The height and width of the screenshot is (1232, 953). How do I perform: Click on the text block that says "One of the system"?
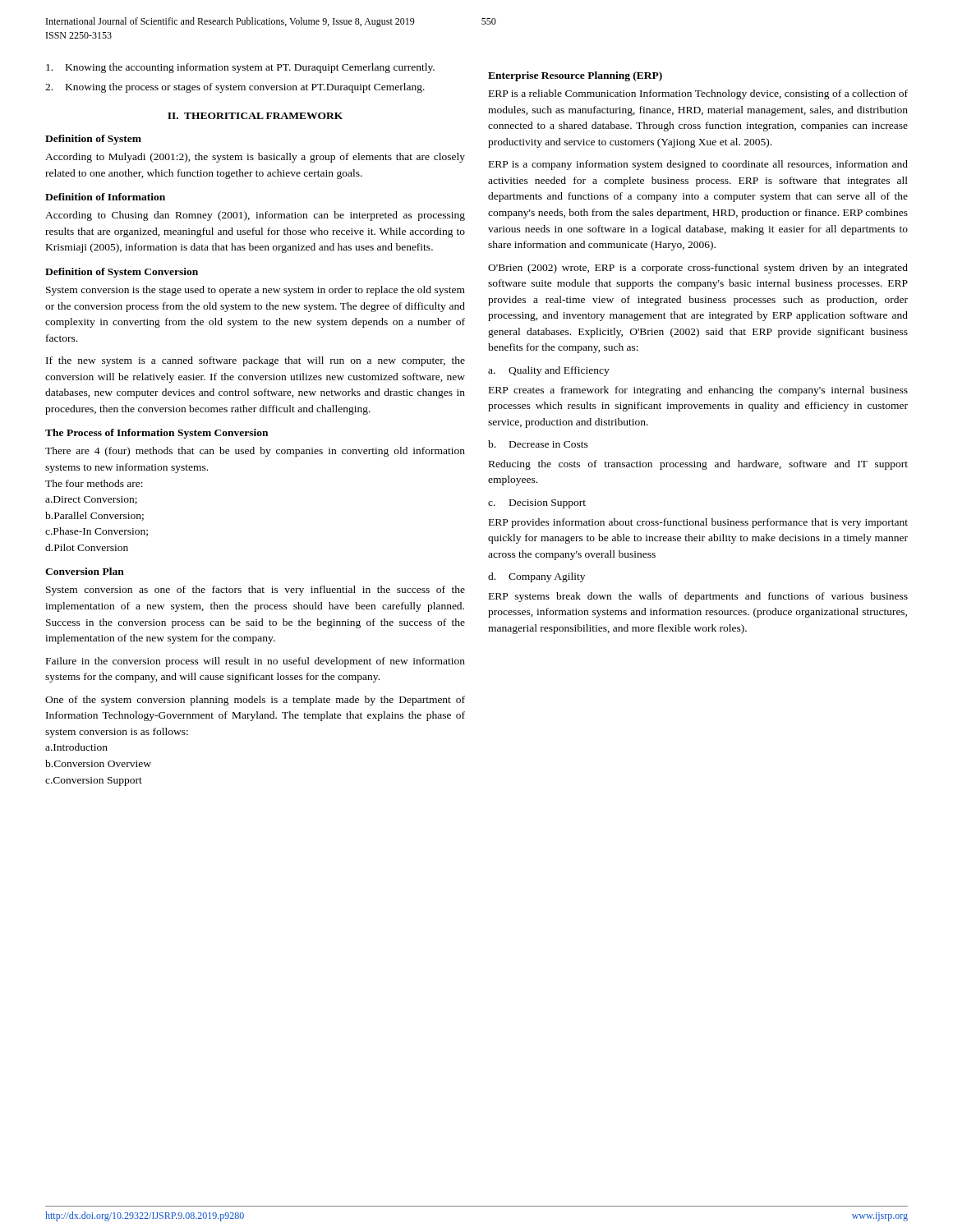(x=255, y=701)
